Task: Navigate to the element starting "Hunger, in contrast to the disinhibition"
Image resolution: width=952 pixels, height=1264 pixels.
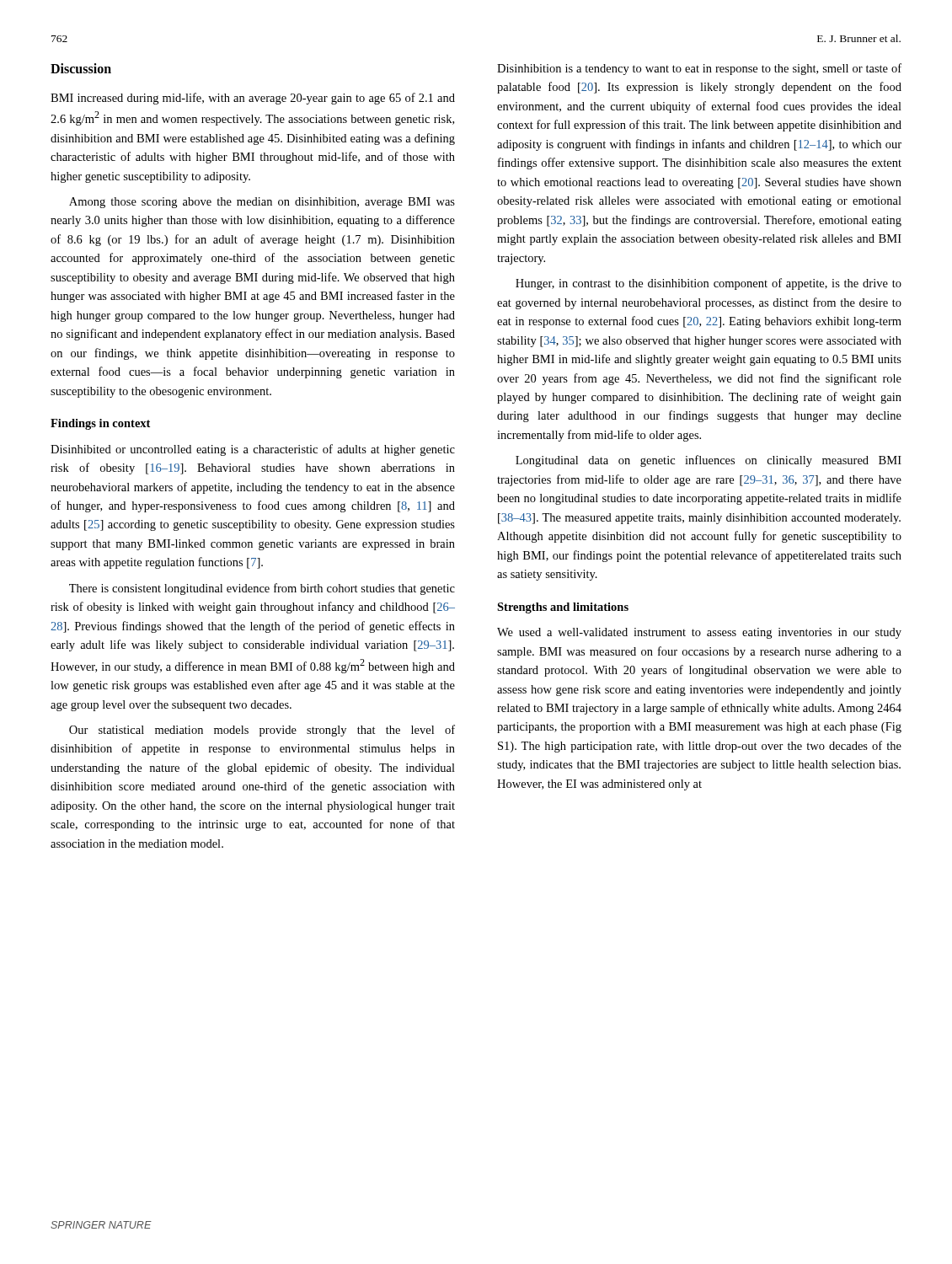Action: (699, 359)
